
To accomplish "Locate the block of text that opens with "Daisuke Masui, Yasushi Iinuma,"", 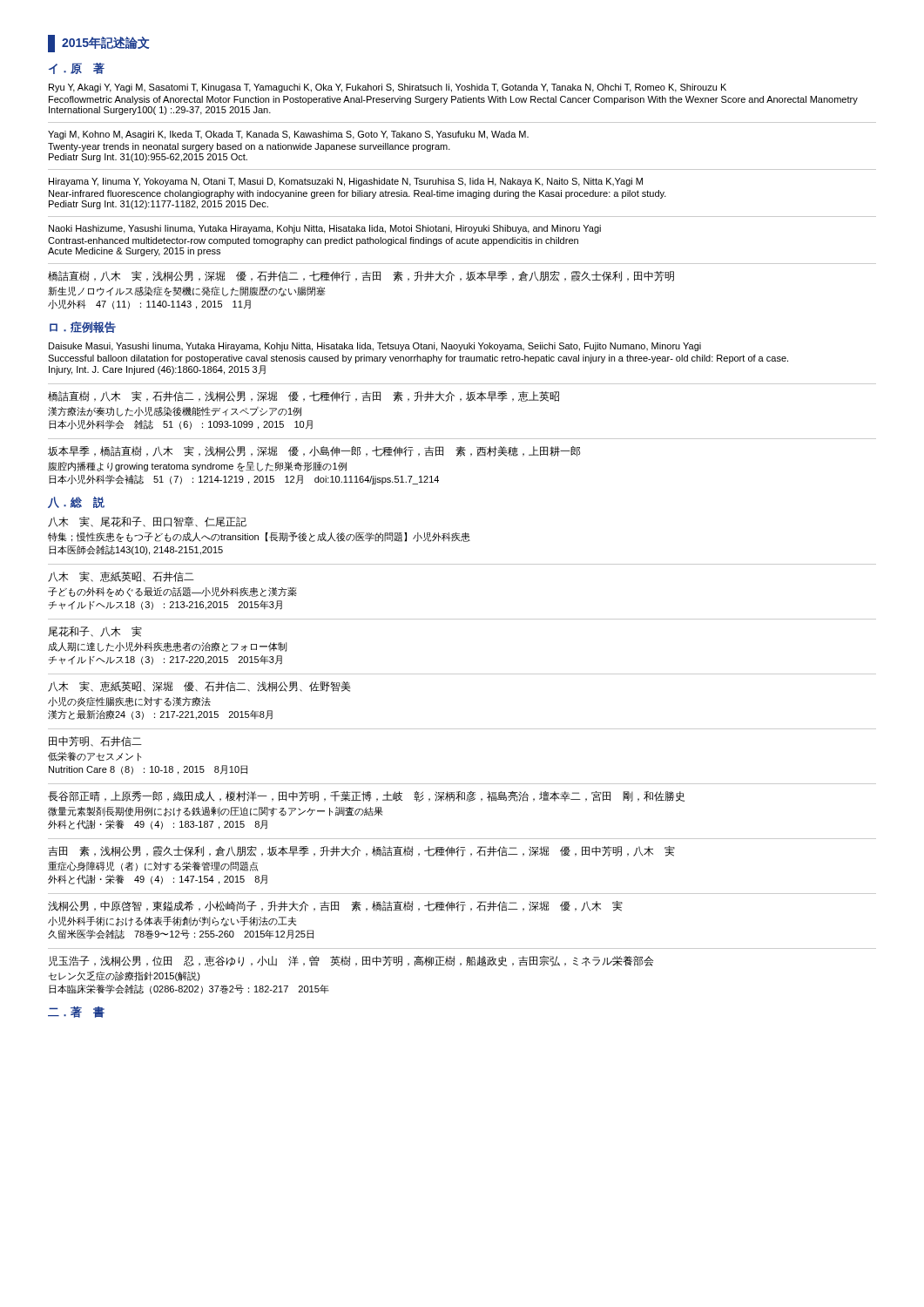I will point(462,359).
